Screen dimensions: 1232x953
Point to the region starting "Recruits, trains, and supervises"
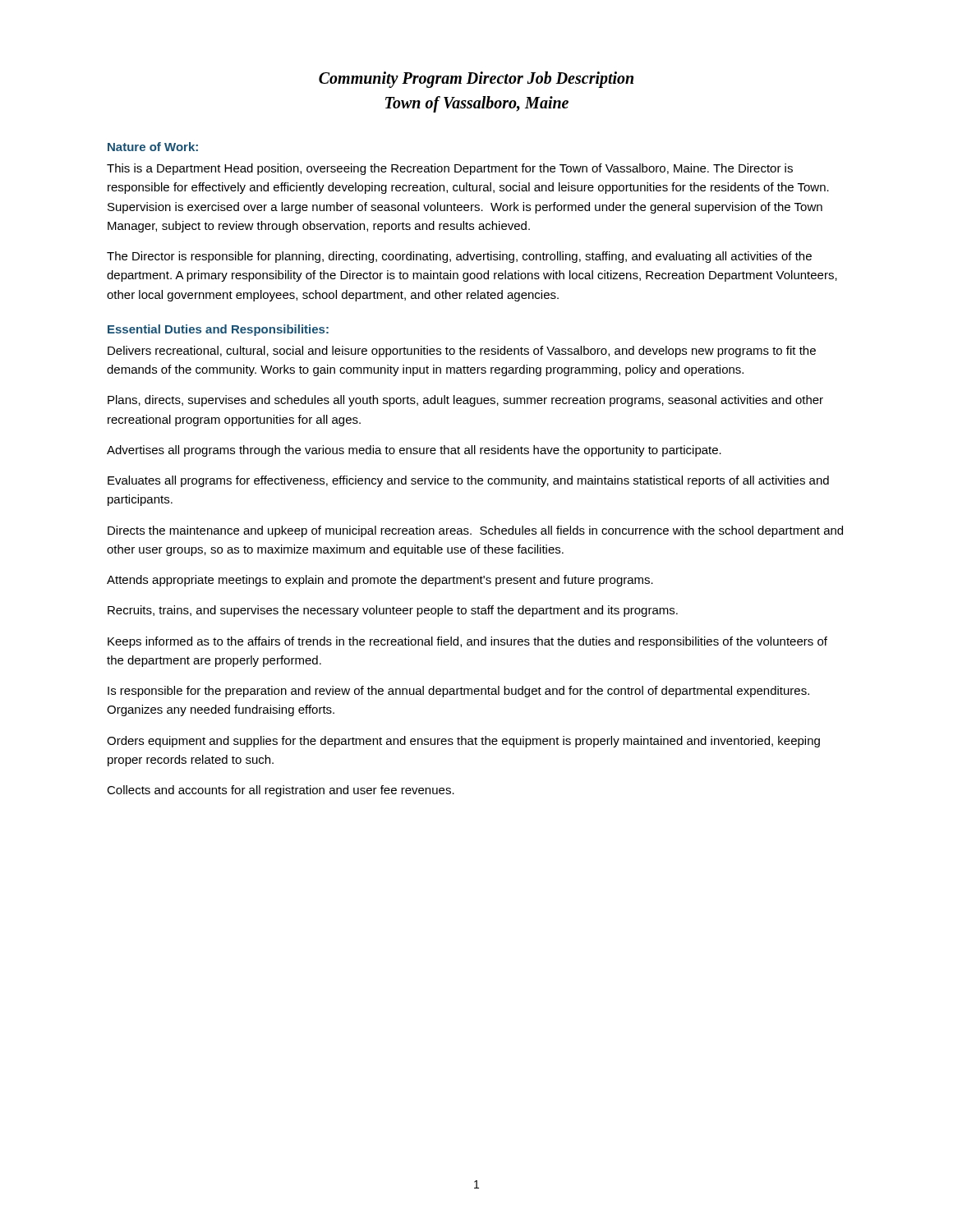tap(393, 610)
